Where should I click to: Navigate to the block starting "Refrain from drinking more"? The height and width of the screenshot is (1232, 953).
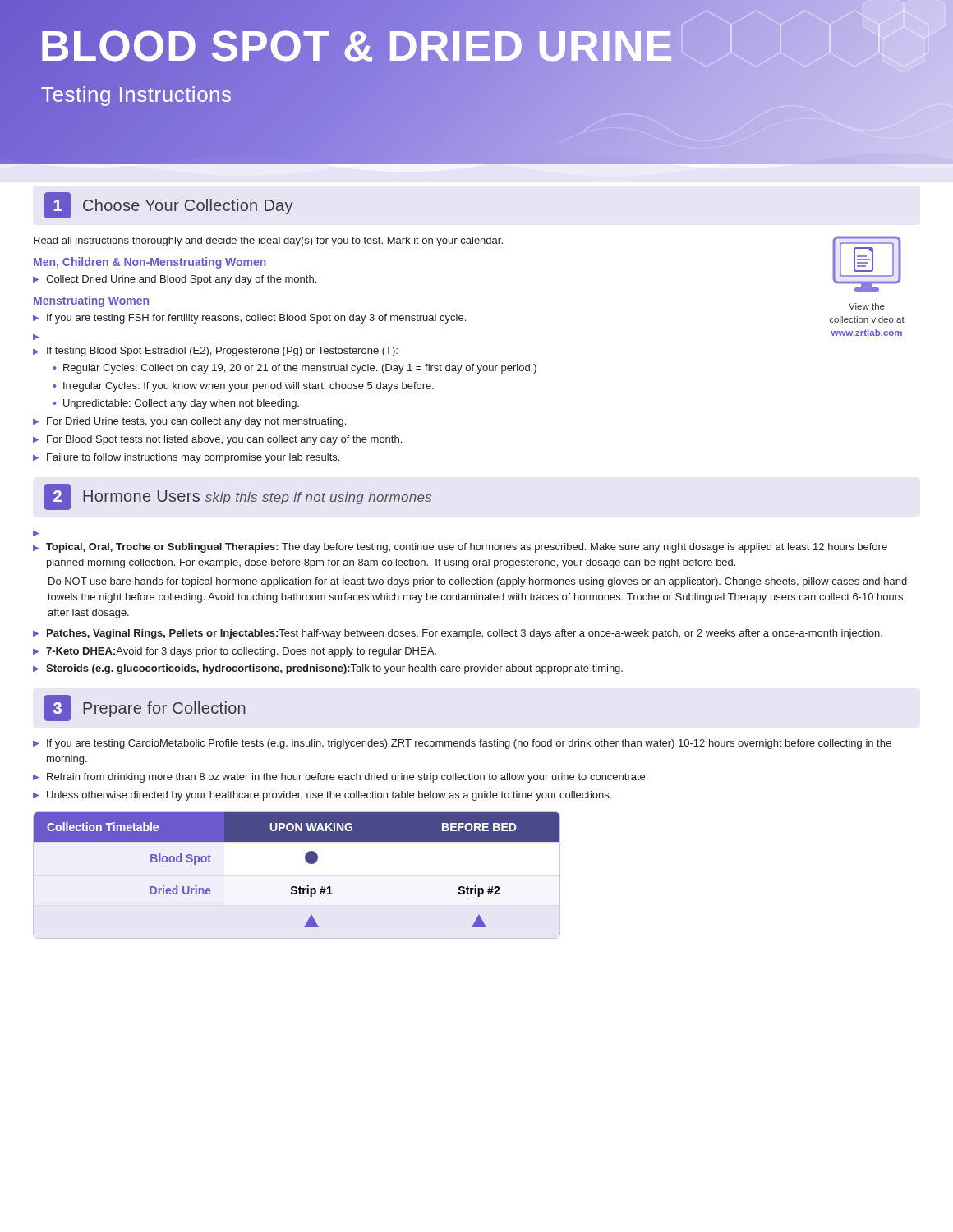tap(347, 777)
